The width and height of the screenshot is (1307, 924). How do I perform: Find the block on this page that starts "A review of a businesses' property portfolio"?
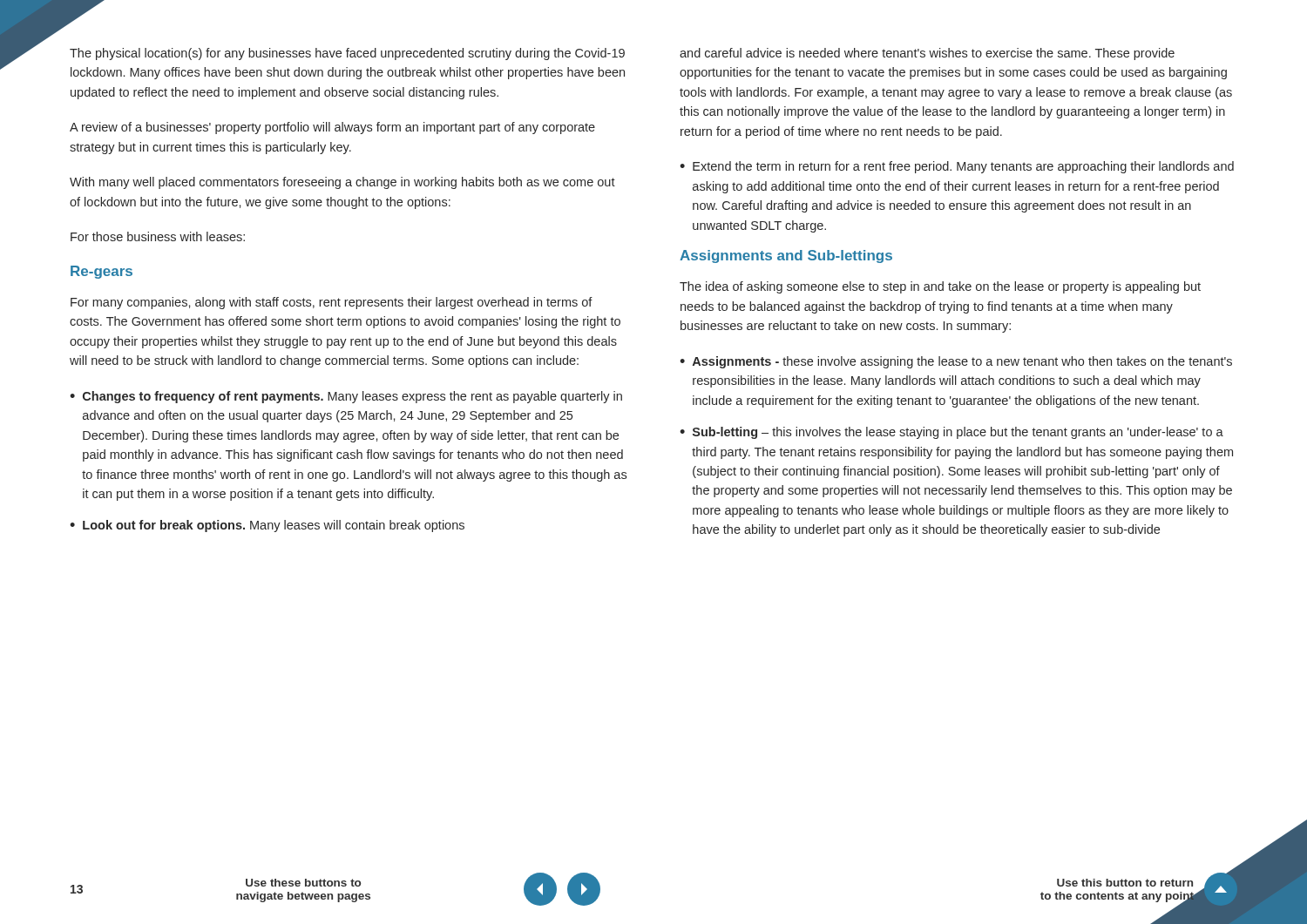tap(333, 137)
